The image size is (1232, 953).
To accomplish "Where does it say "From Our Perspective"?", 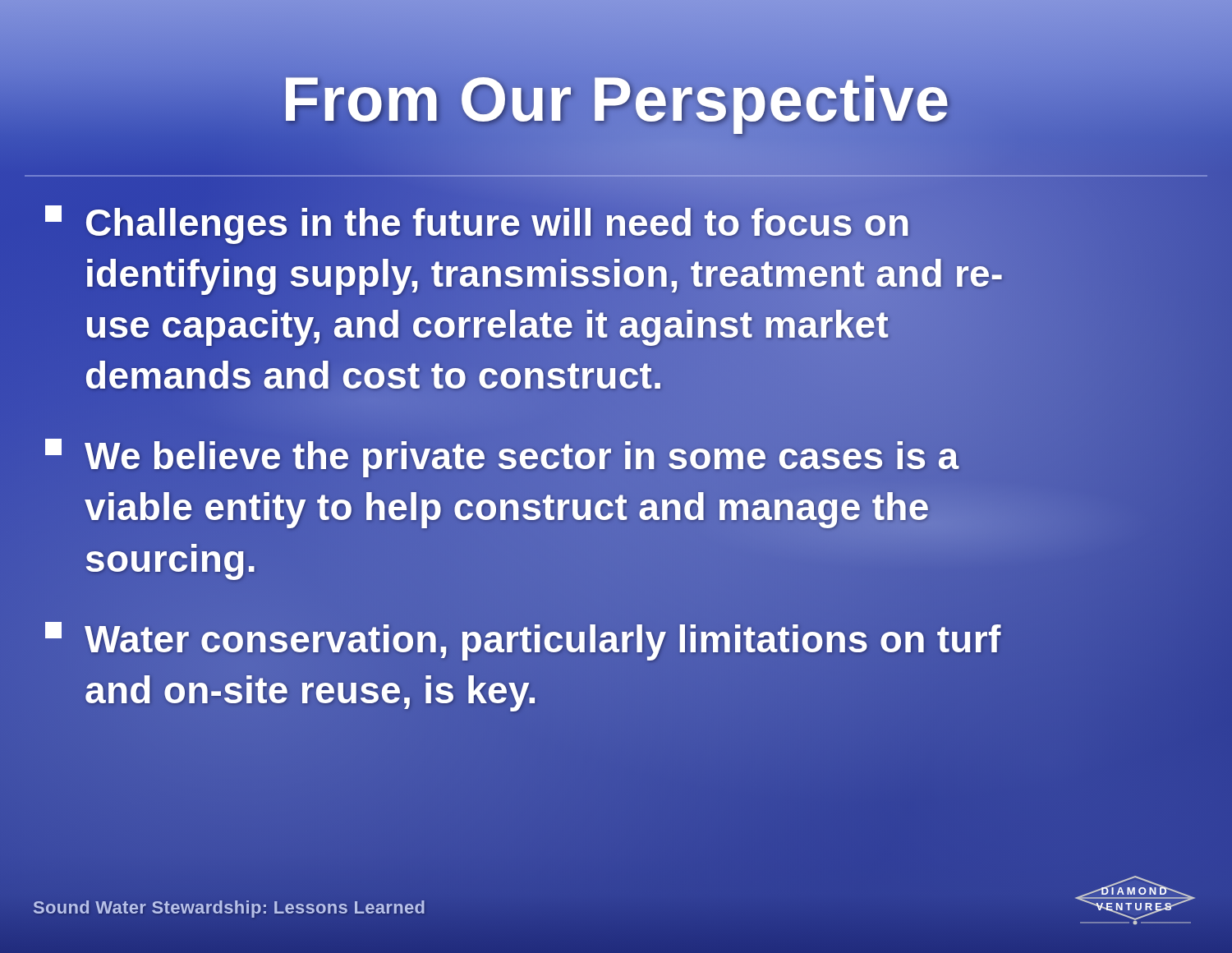I will pos(616,99).
